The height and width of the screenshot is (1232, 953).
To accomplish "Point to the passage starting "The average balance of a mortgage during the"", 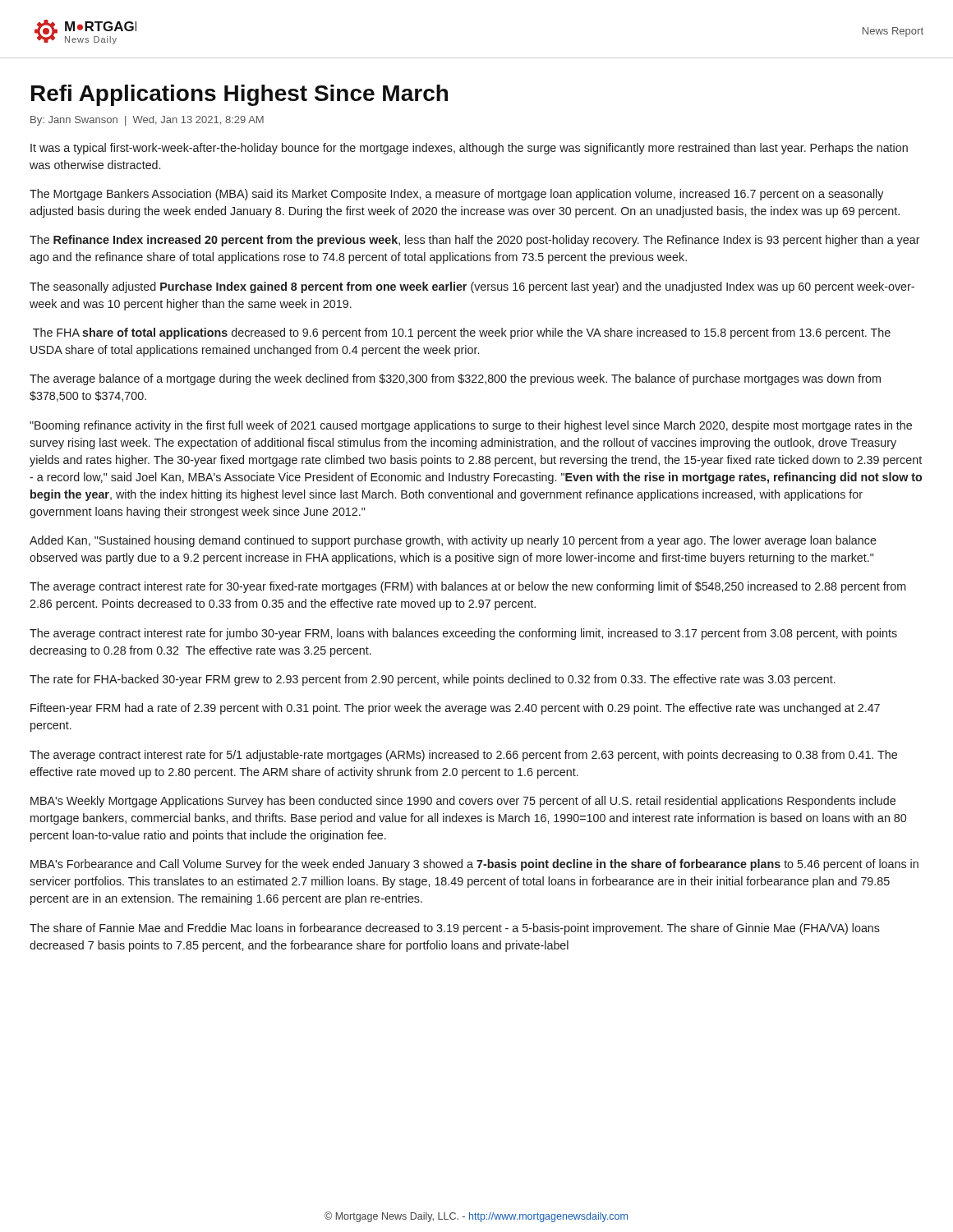I will [476, 388].
